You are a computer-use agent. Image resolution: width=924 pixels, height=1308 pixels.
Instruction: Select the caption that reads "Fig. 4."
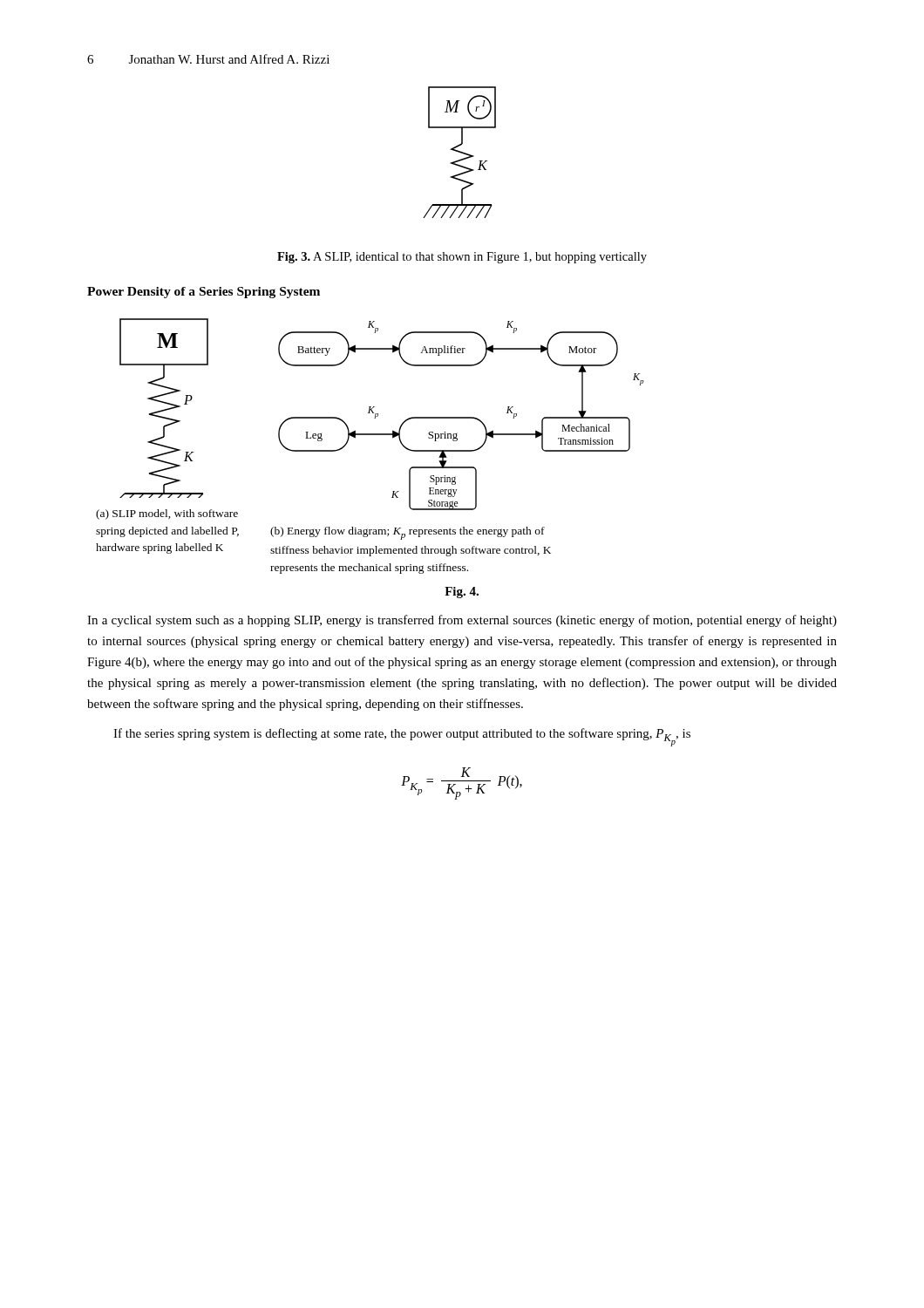462,591
